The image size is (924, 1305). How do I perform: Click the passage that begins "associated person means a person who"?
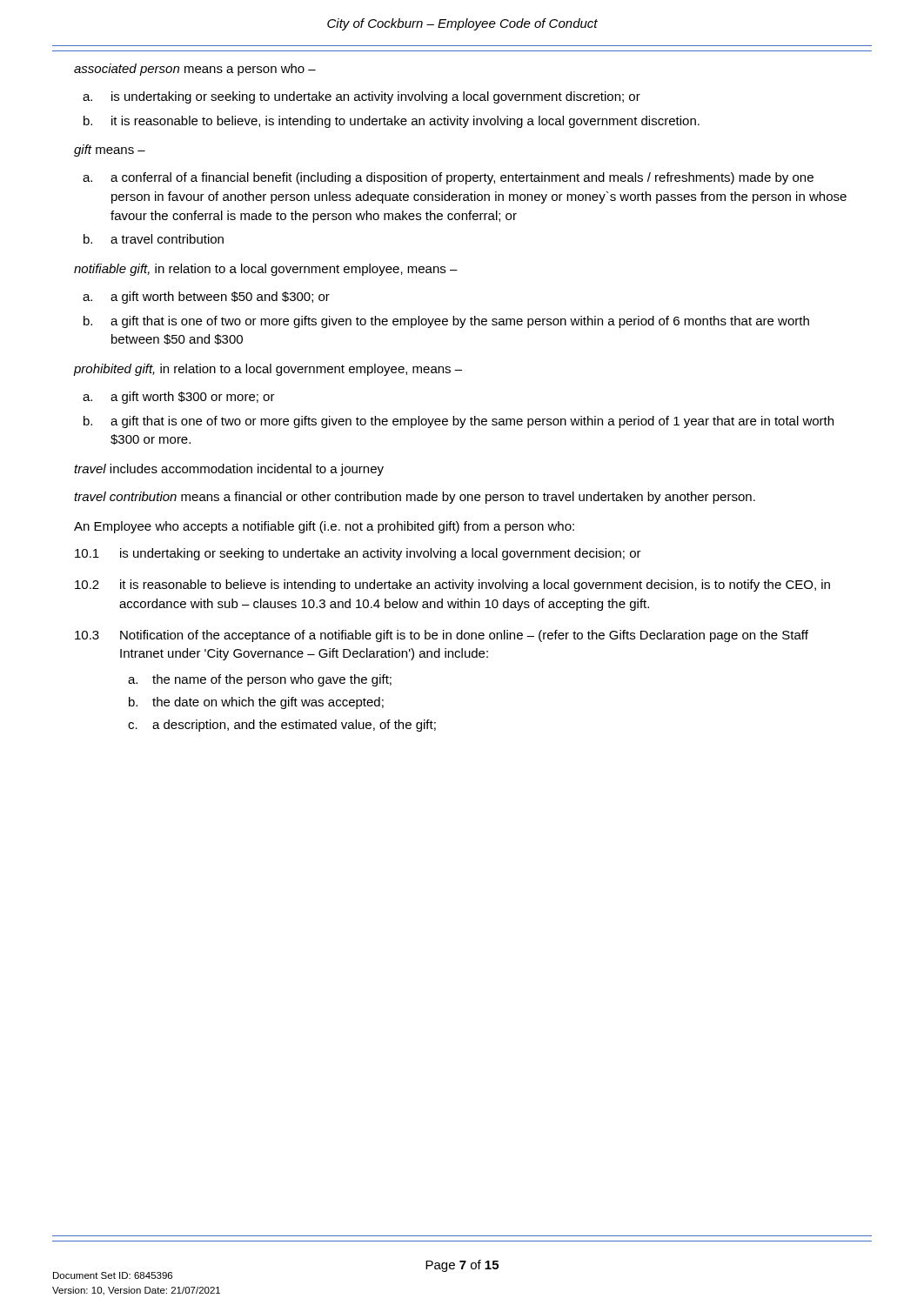195,68
